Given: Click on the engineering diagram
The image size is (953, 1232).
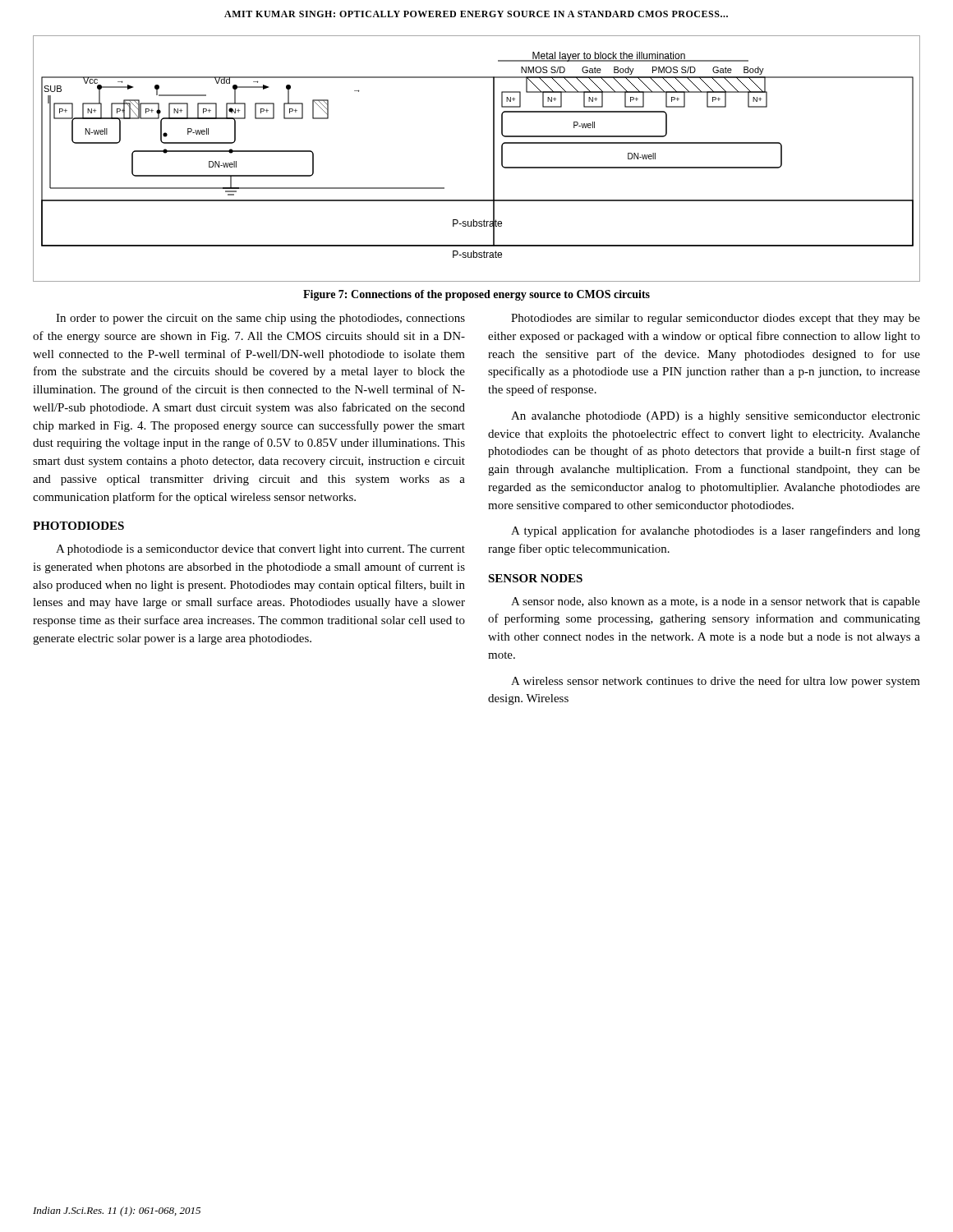Looking at the screenshot, I should coord(476,159).
